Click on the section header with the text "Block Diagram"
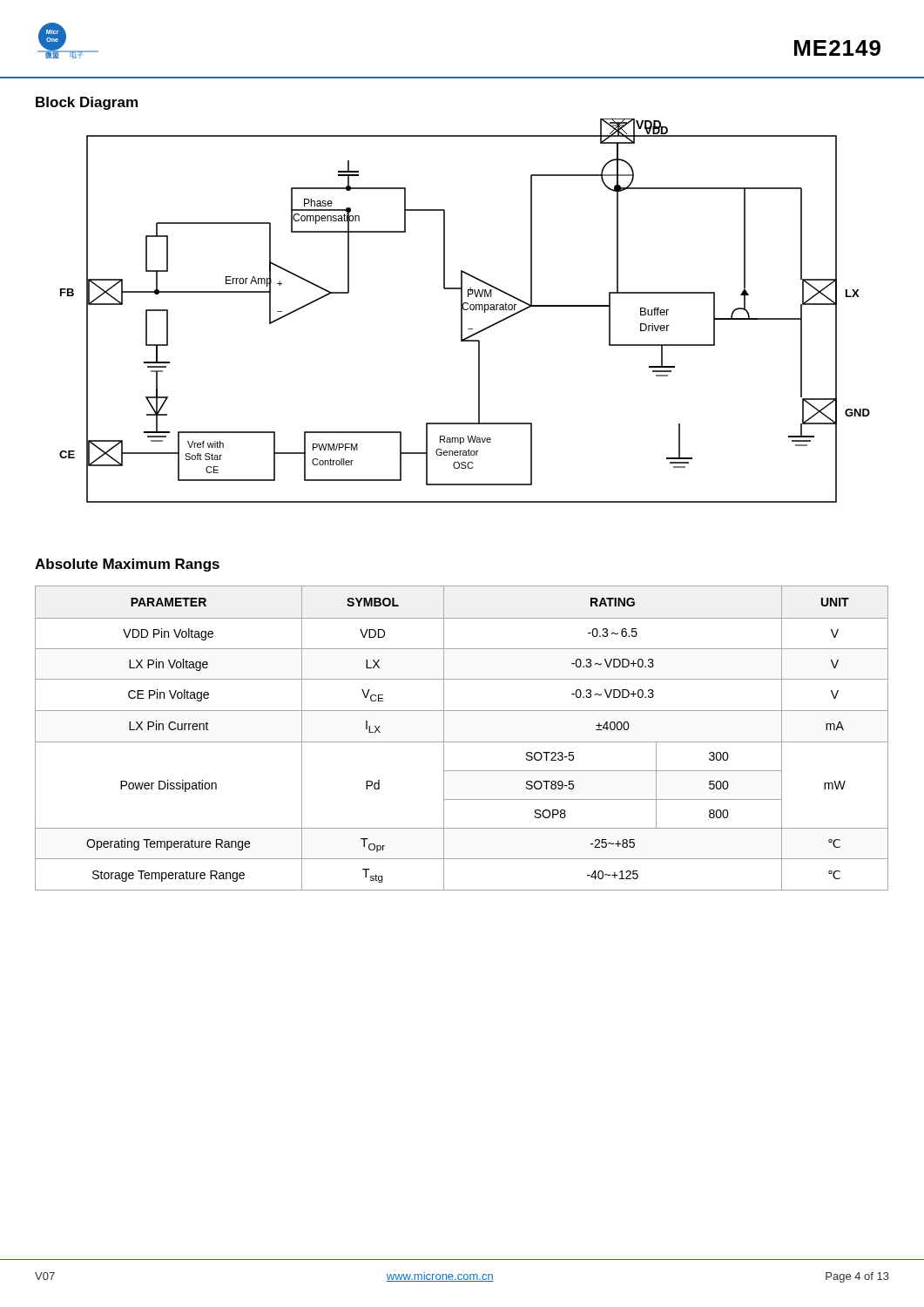Screen dimensions: 1307x924 pos(87,102)
